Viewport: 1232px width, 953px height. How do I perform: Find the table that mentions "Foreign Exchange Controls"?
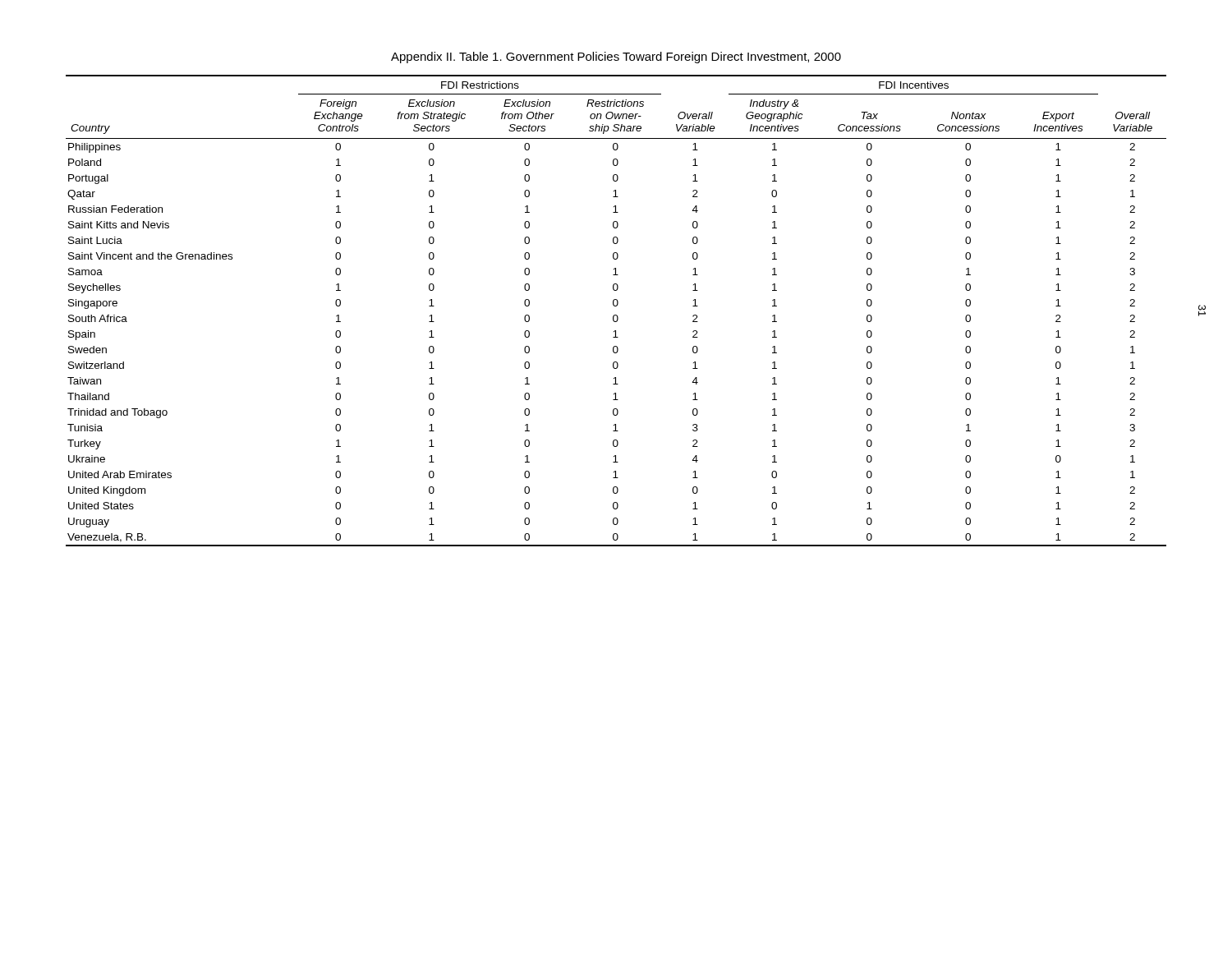click(x=616, y=311)
